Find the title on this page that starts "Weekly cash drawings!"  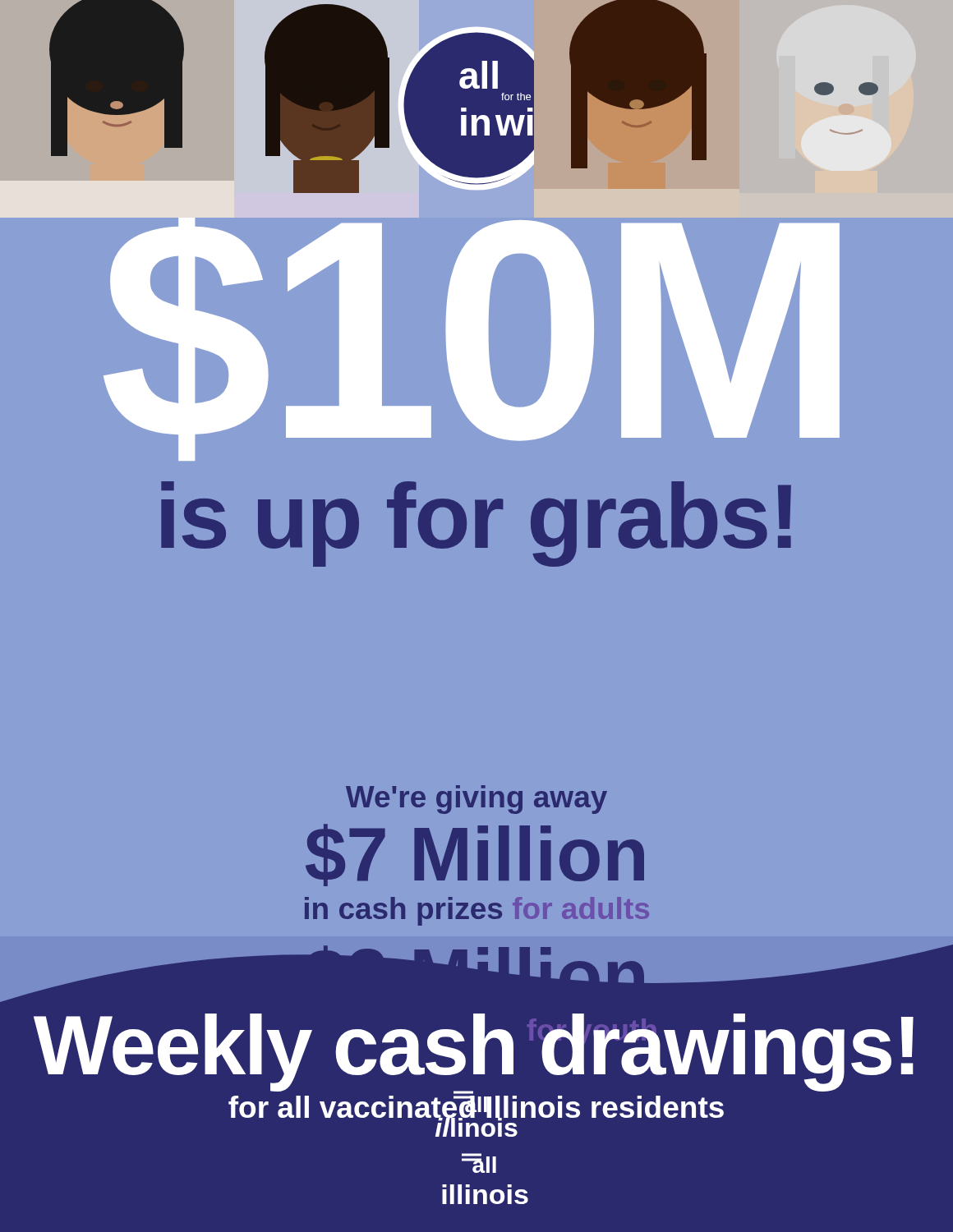pos(476,1064)
